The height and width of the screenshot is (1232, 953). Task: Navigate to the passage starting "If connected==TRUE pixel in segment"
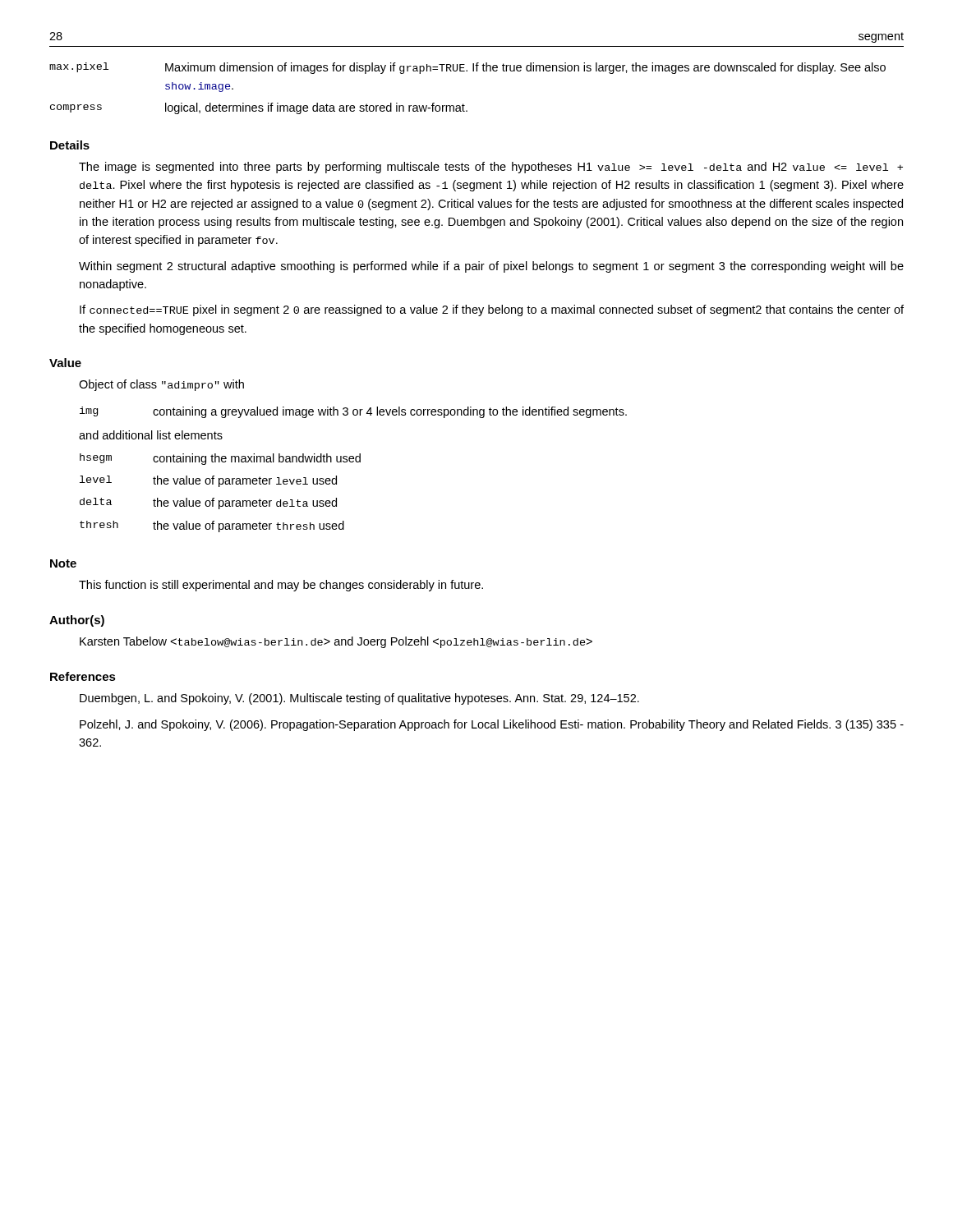491,319
